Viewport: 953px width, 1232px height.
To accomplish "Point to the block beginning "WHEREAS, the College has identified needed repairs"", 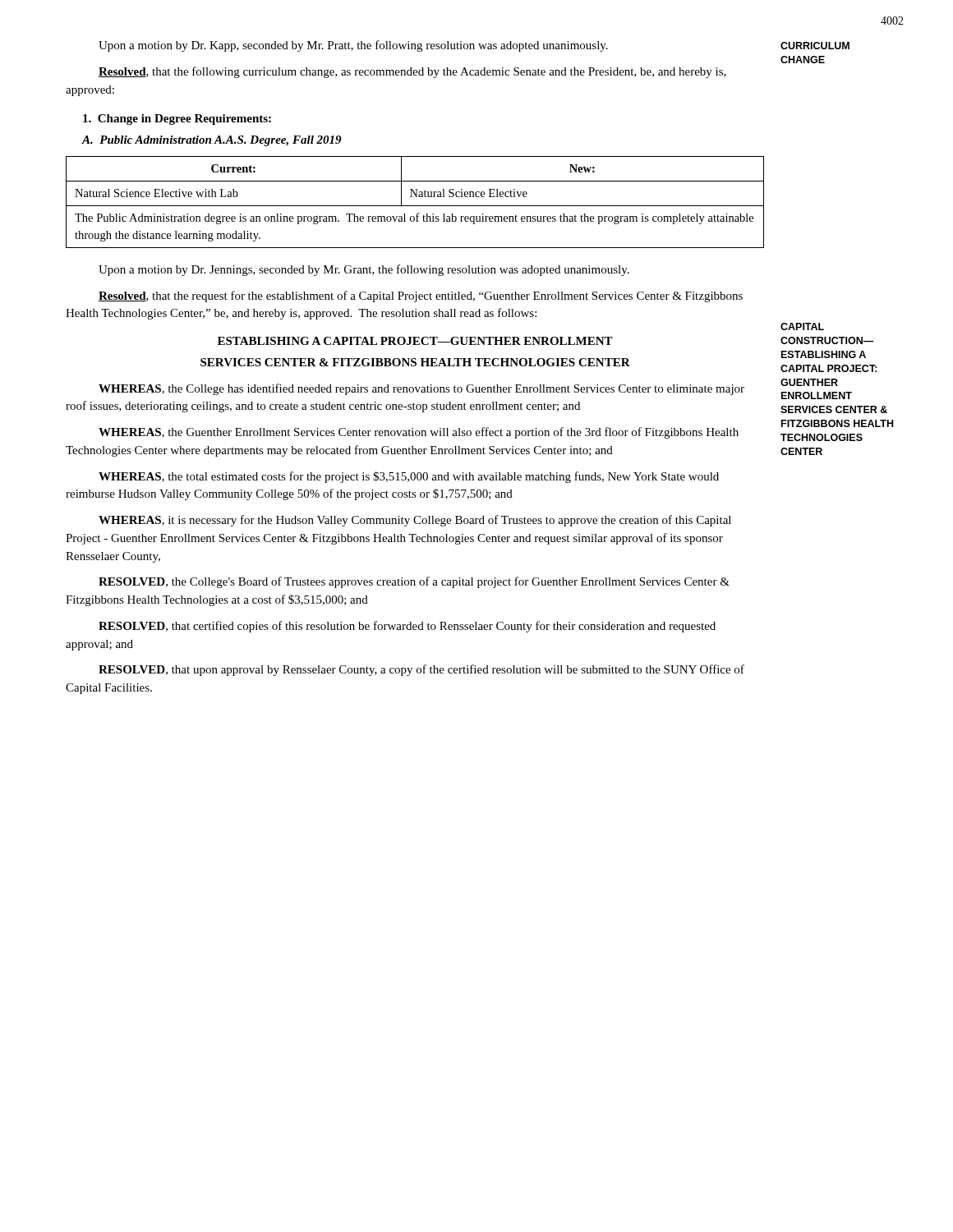I will (x=415, y=398).
